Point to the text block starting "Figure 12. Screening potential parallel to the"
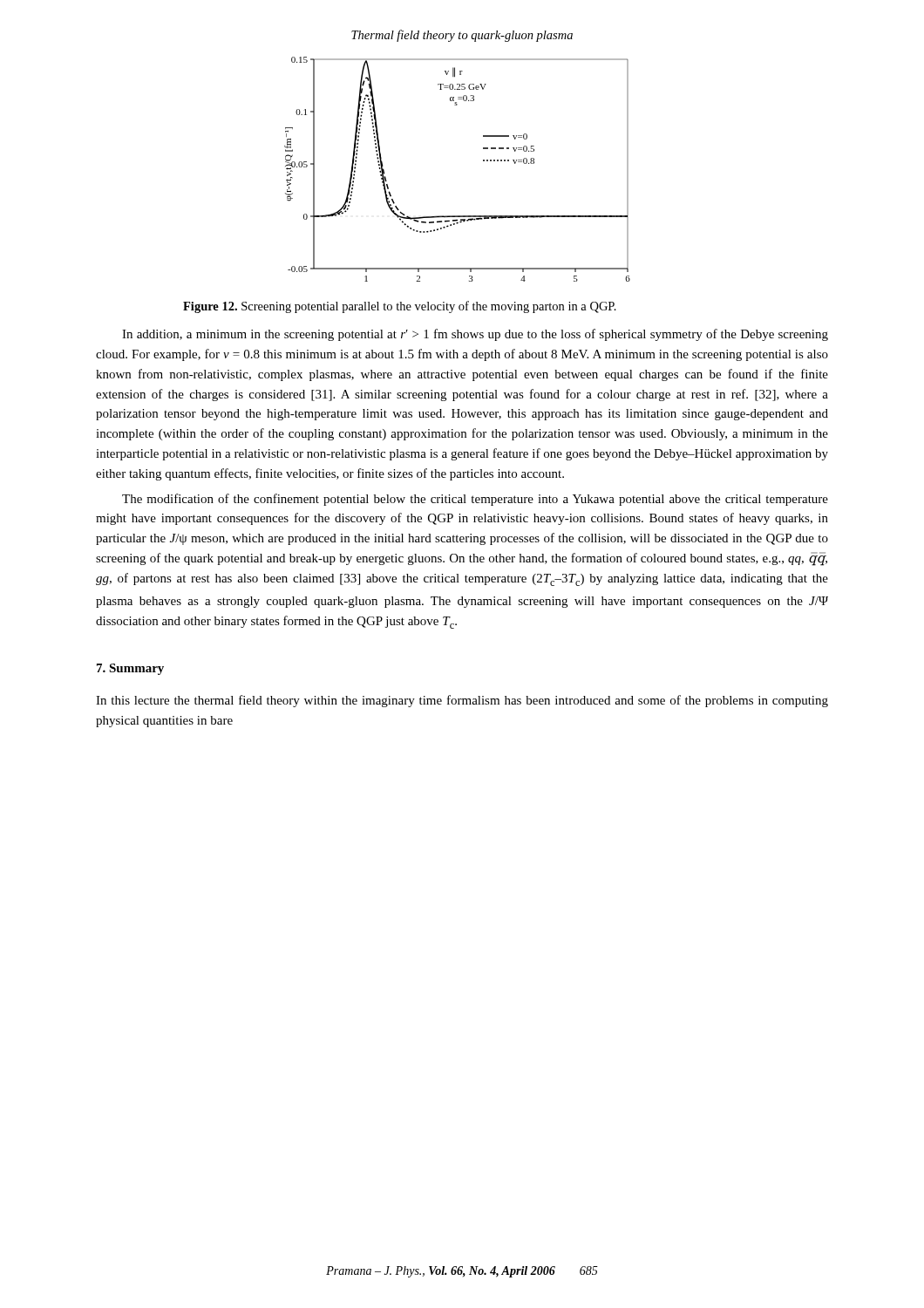 point(400,306)
